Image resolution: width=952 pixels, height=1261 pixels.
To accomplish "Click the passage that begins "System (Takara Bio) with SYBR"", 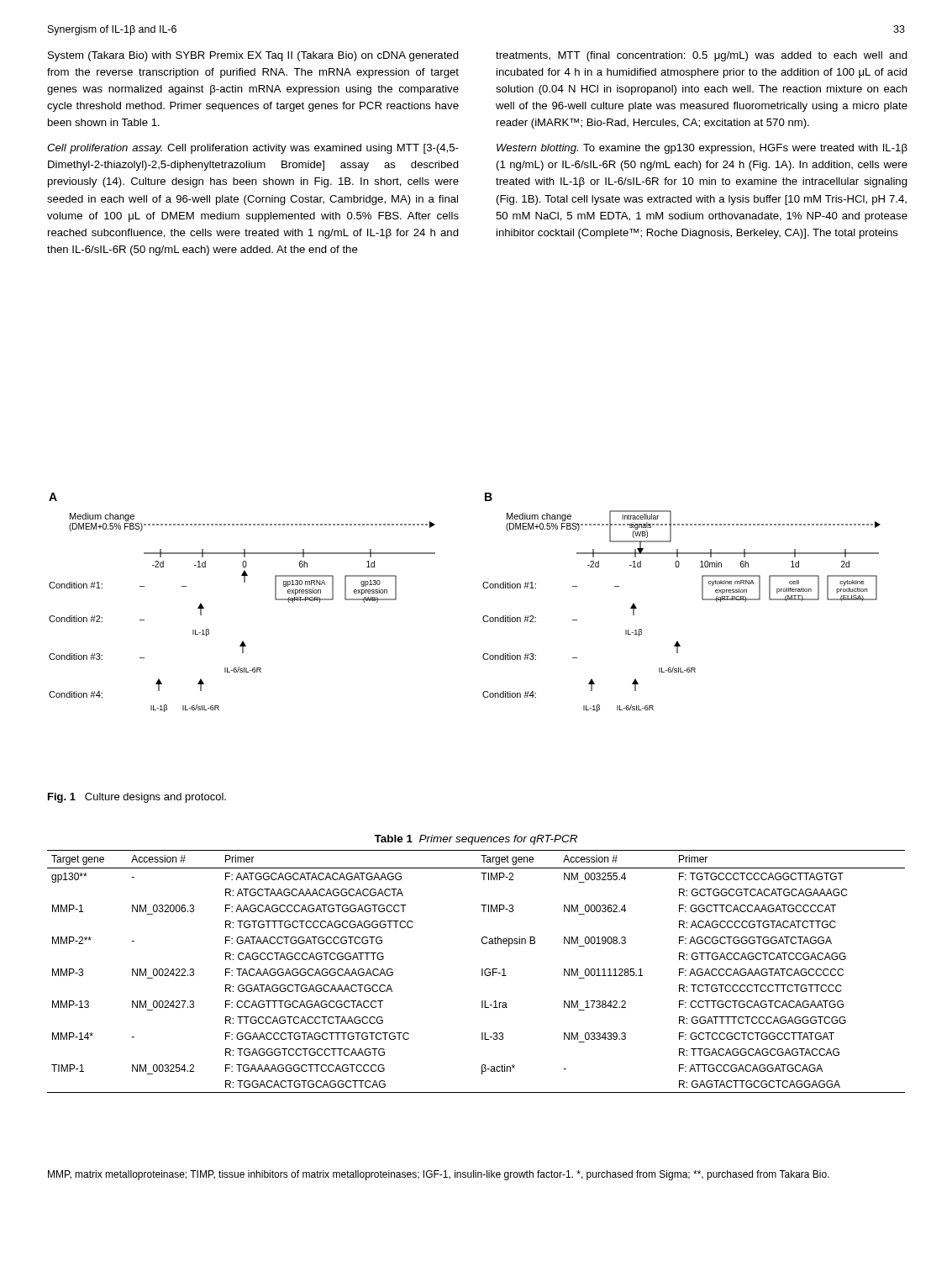I will click(253, 89).
